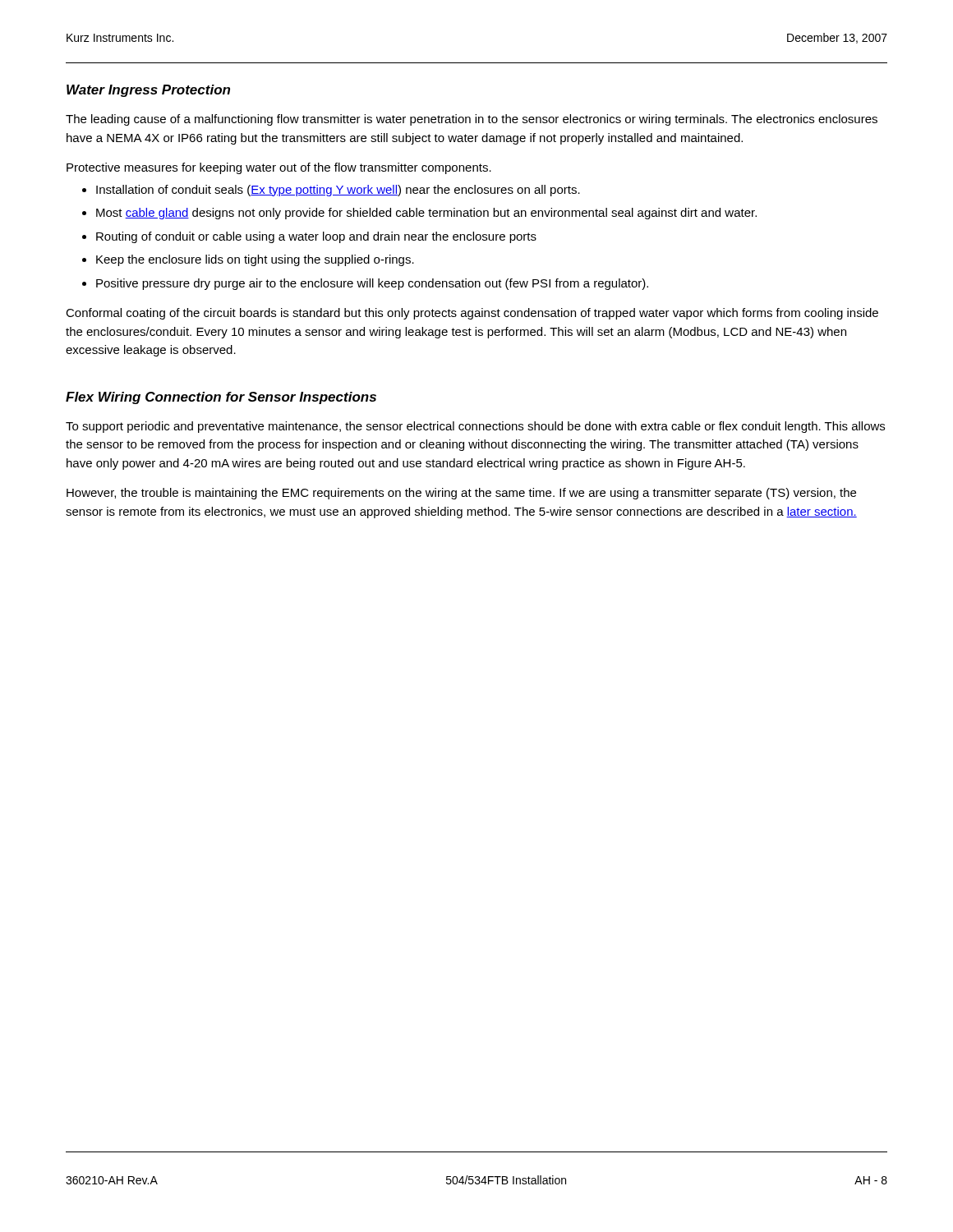Locate the passage starting "The leading cause of a malfunctioning flow"
This screenshot has height=1232, width=953.
(x=472, y=128)
